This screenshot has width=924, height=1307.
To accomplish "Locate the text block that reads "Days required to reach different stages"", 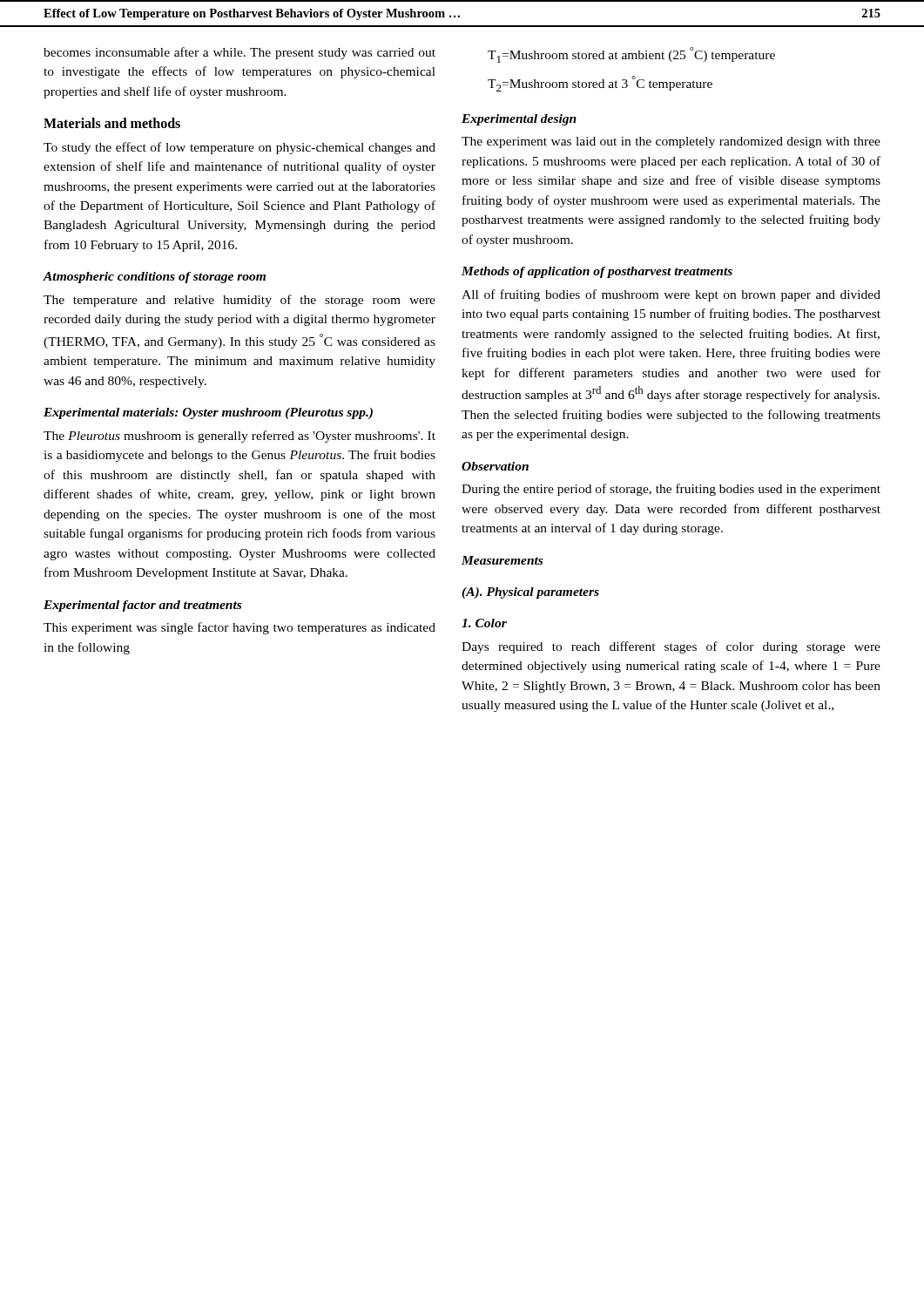I will coord(671,676).
